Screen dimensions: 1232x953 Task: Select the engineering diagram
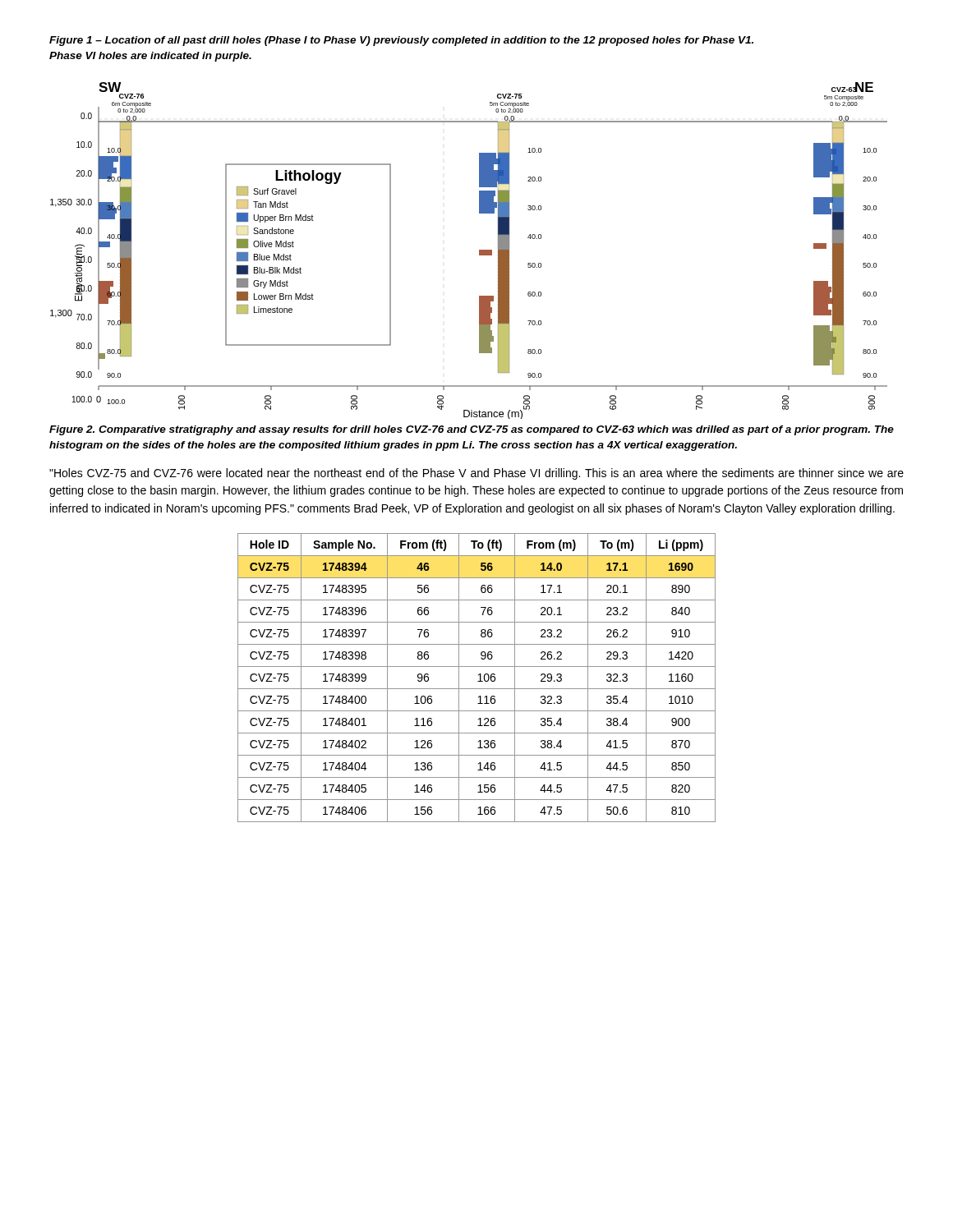[x=476, y=246]
